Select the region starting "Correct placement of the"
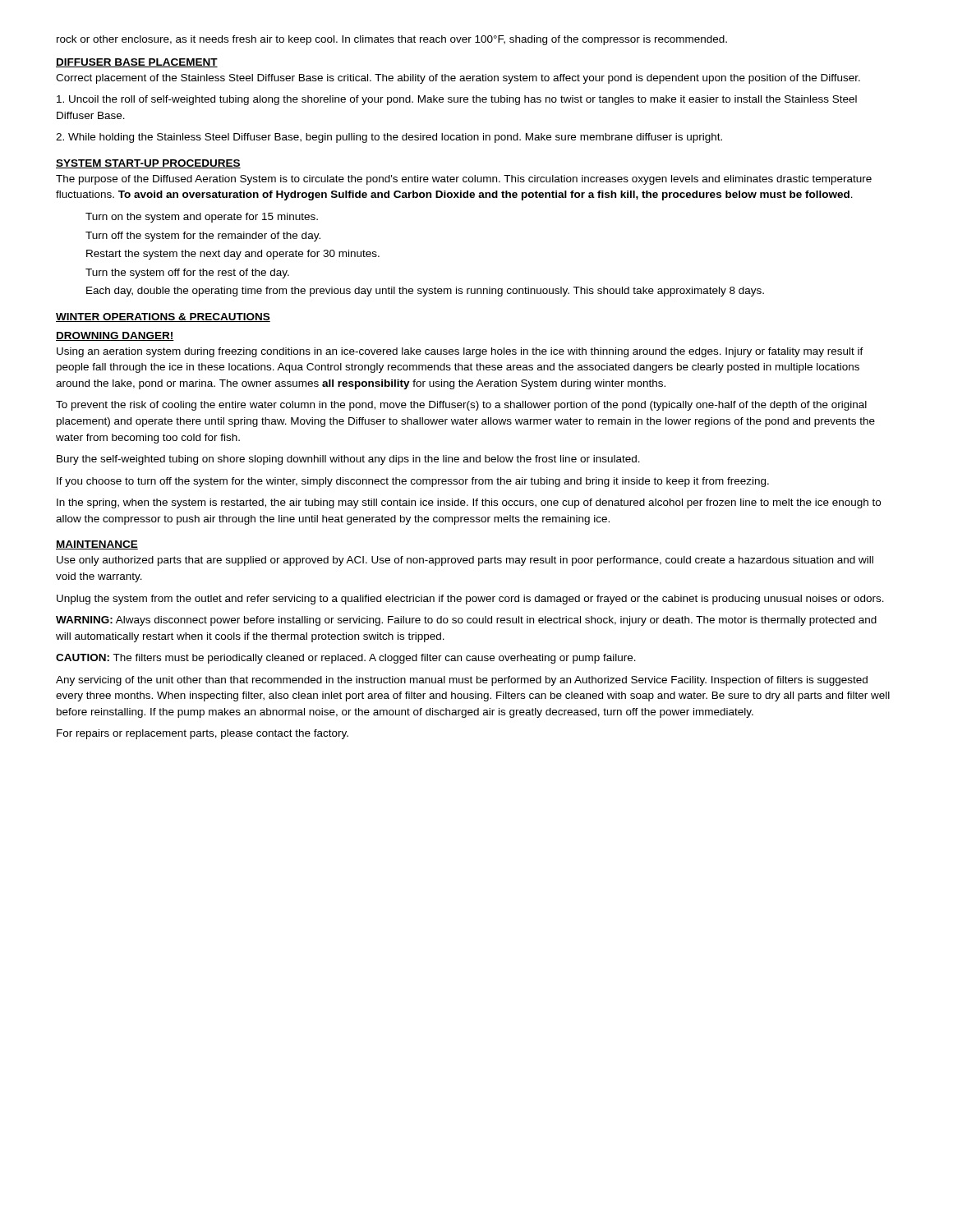Image resolution: width=953 pixels, height=1232 pixels. (x=475, y=107)
